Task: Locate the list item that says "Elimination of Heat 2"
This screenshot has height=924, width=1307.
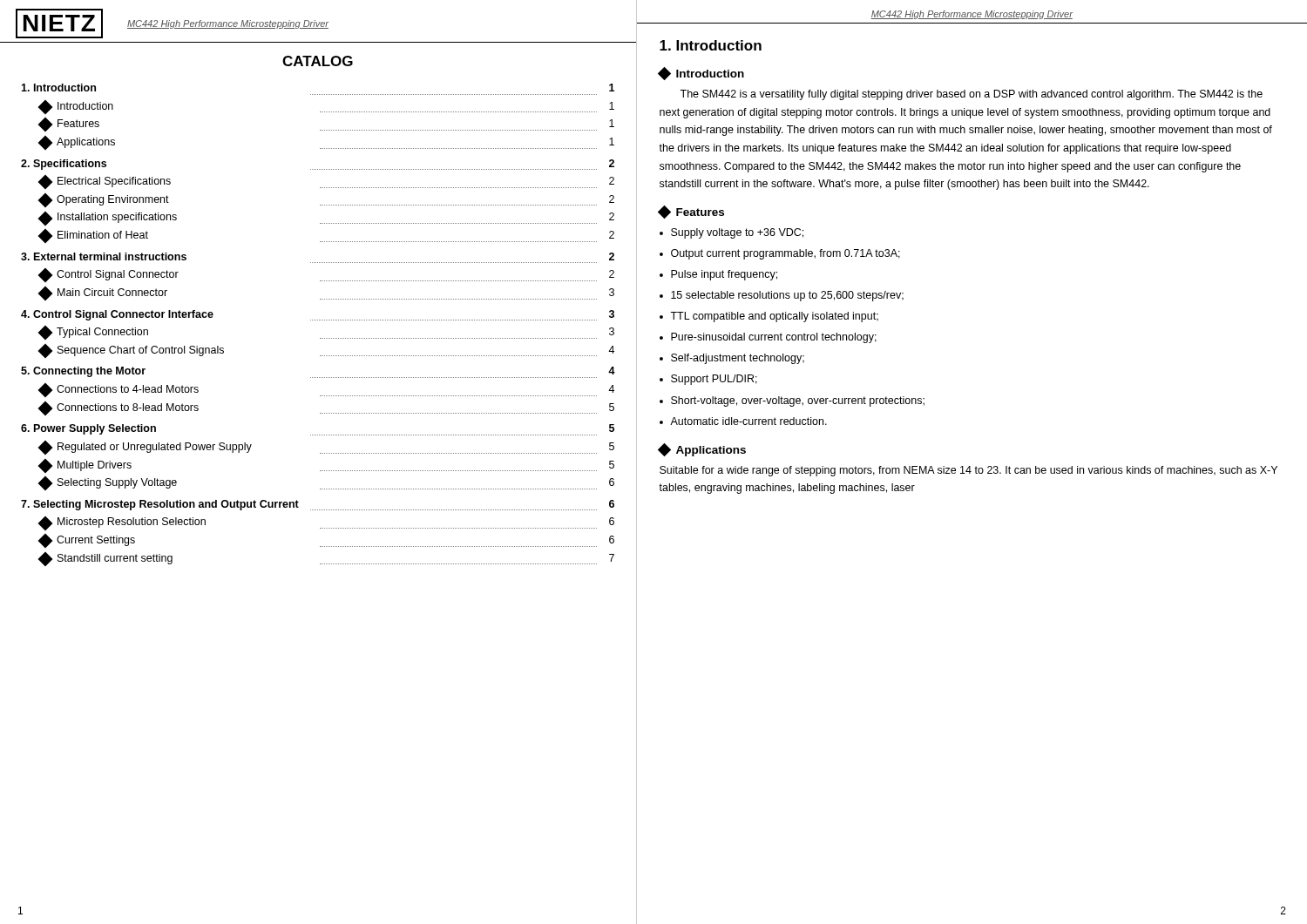Action: (327, 235)
